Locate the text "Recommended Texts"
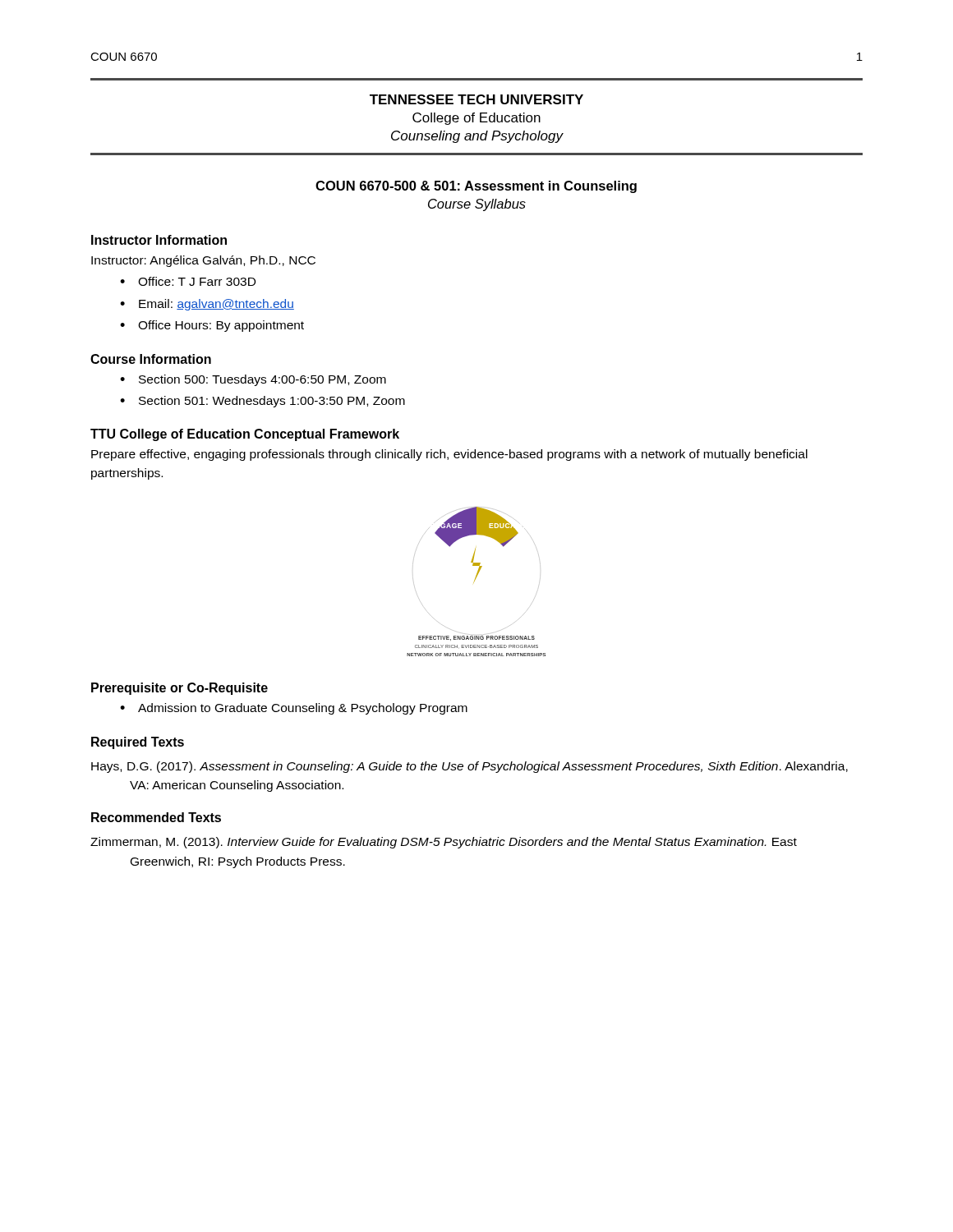953x1232 pixels. click(156, 818)
